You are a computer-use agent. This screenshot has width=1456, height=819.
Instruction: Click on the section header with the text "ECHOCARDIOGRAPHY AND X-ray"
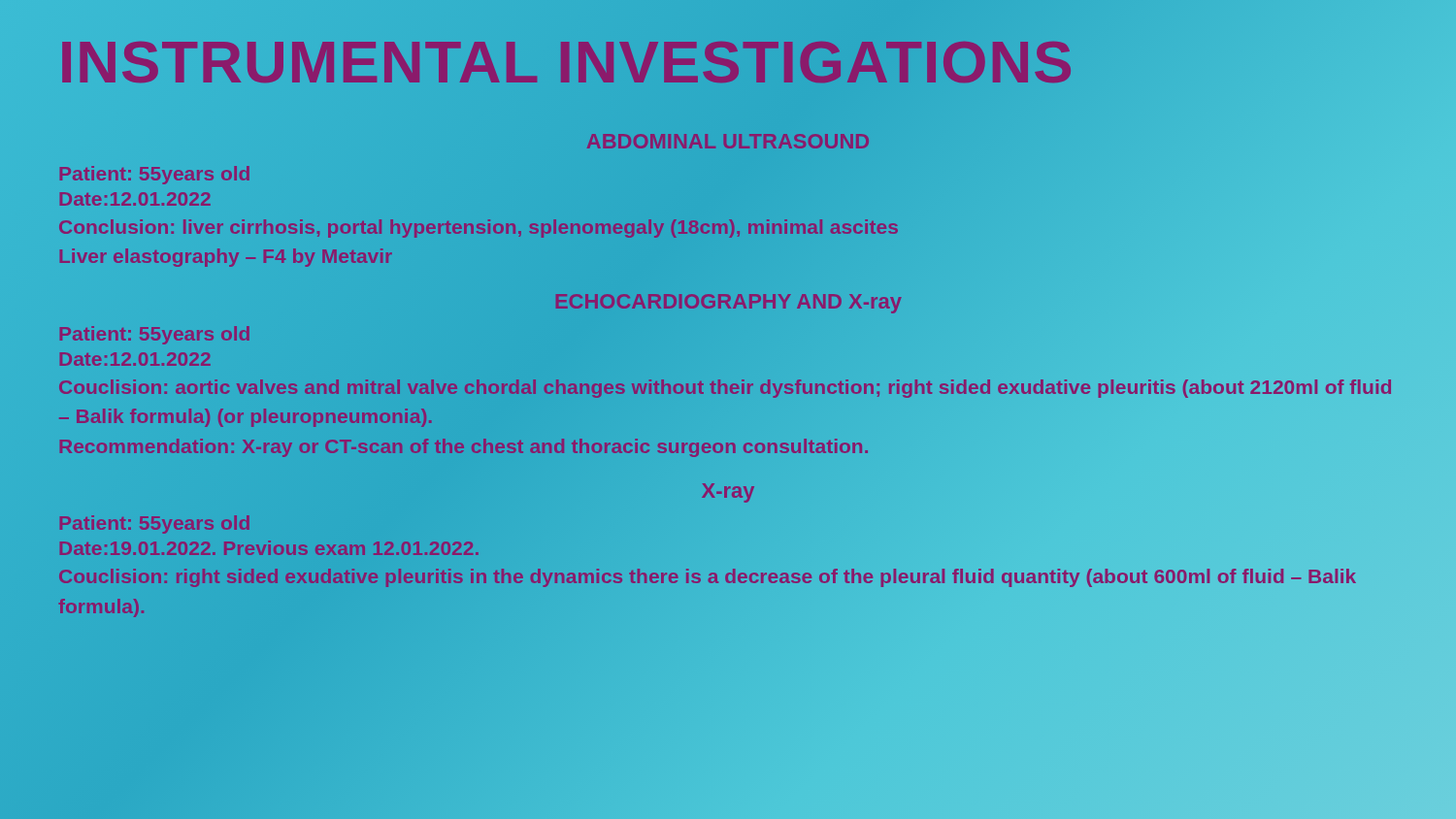tap(728, 301)
